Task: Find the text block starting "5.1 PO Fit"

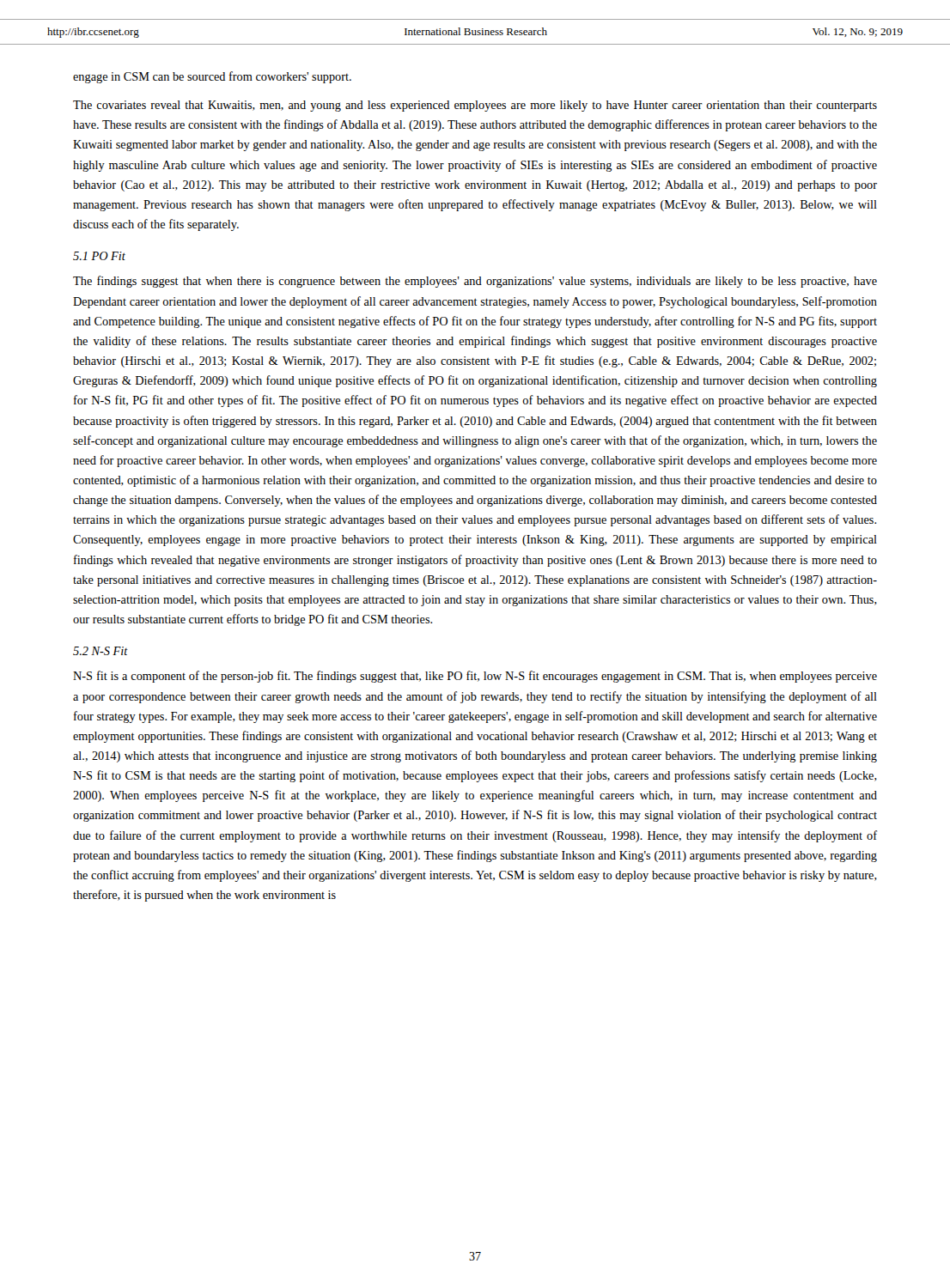Action: tap(99, 256)
